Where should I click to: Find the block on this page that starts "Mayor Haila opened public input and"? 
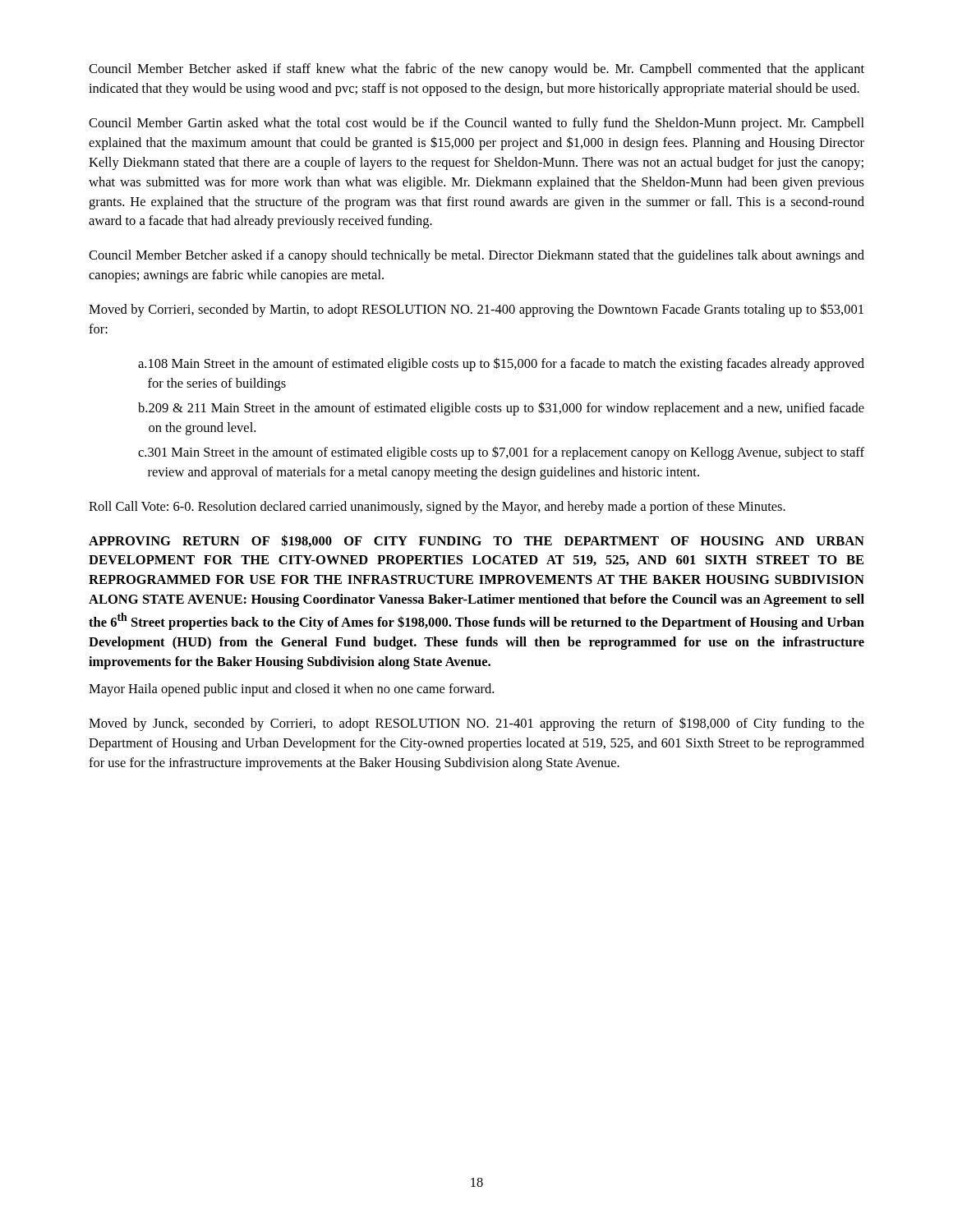[292, 689]
